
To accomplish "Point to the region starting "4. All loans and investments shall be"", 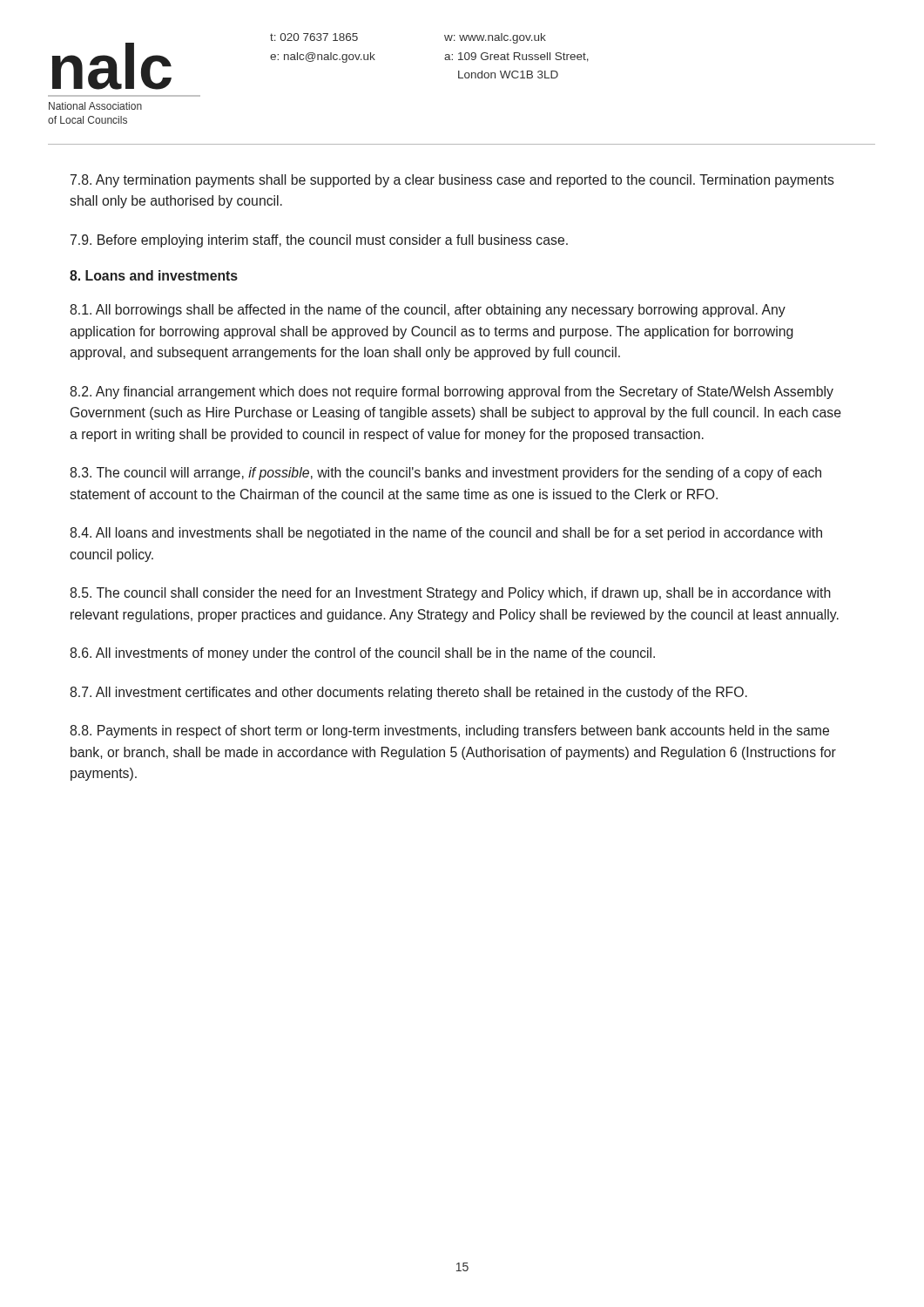I will tap(446, 544).
